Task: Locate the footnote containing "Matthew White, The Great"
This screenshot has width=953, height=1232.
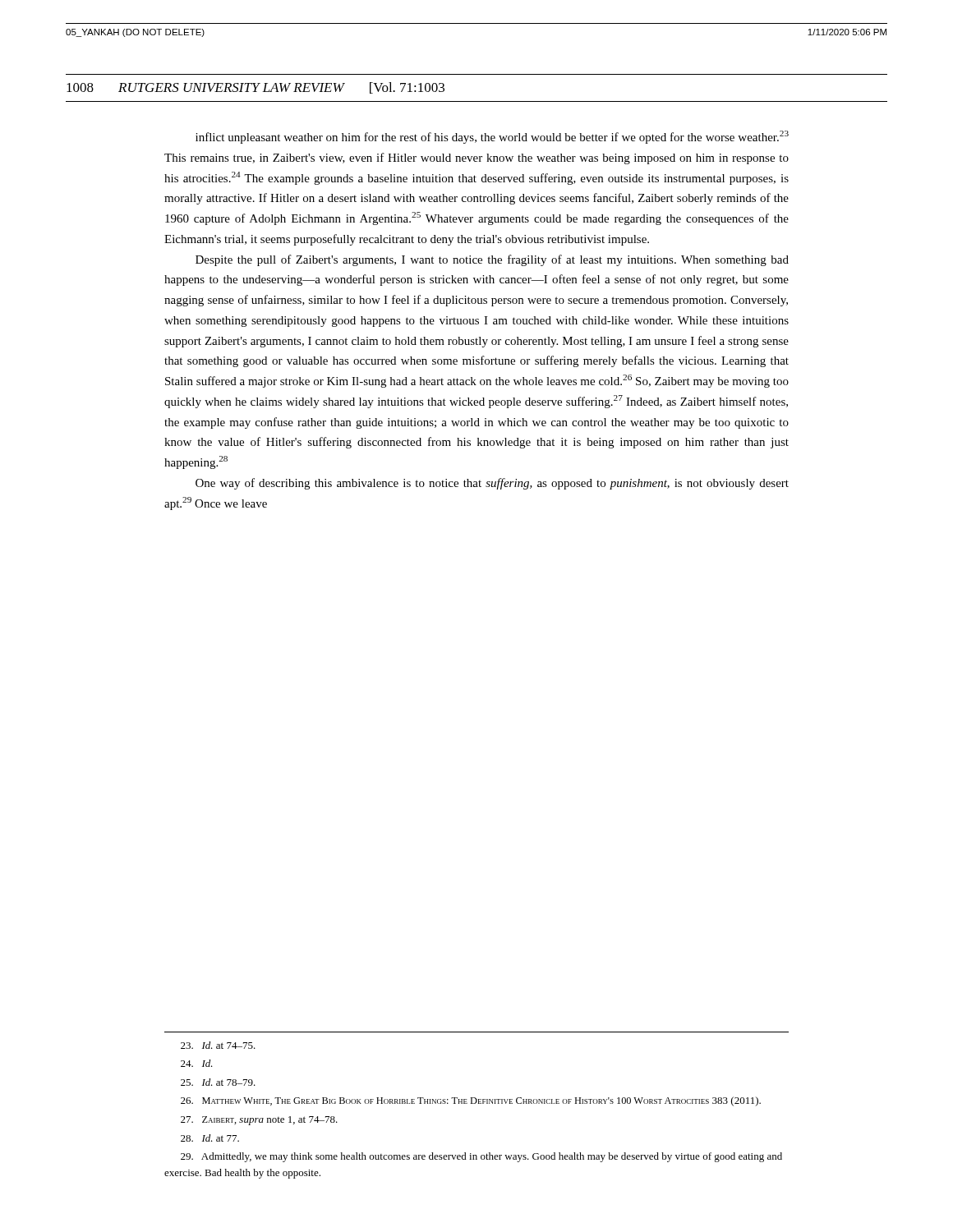Action: pyautogui.click(x=463, y=1101)
